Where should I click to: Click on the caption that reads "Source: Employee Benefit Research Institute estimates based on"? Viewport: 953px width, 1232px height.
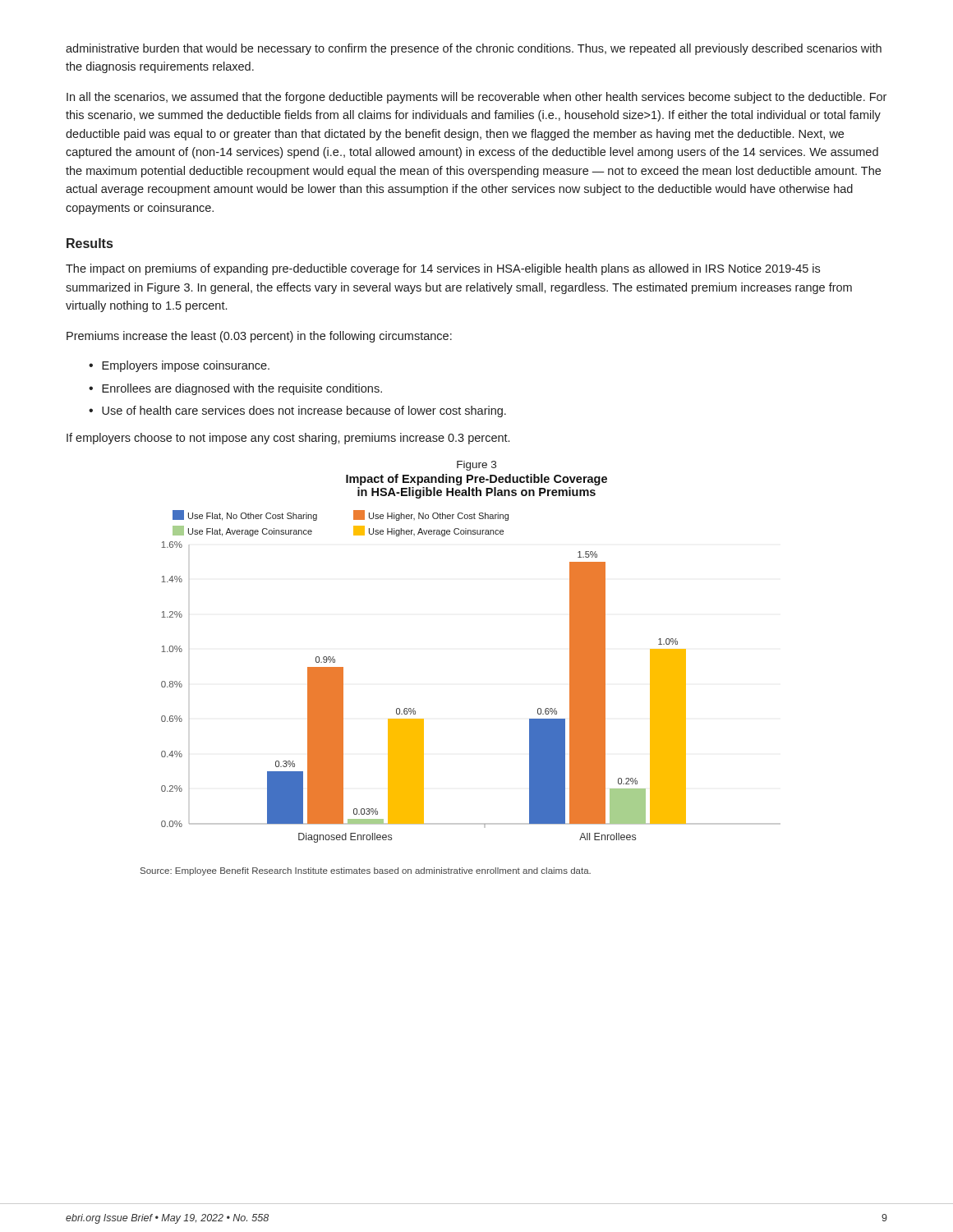pos(366,871)
